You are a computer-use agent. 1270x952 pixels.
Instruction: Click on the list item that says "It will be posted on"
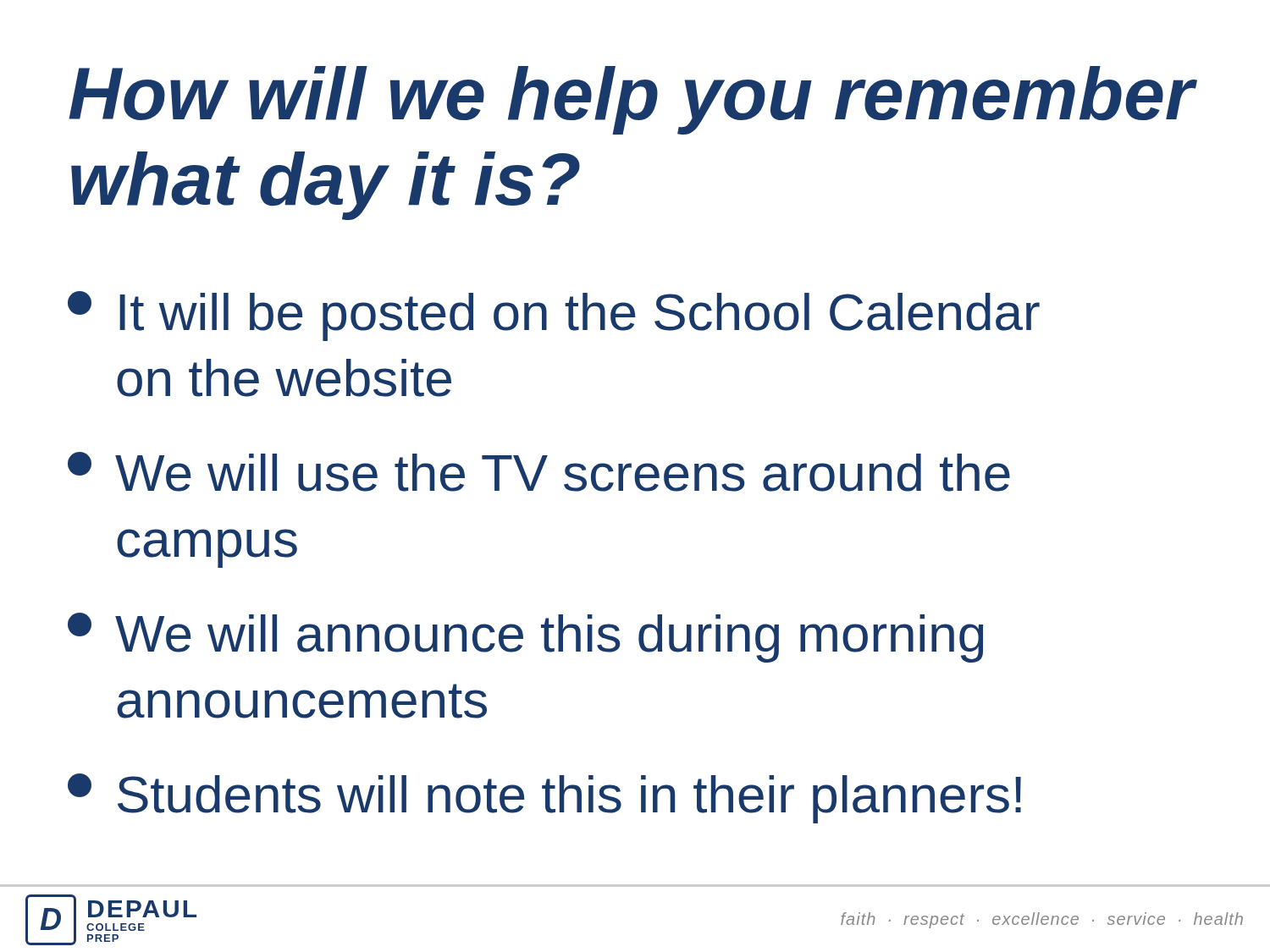[x=554, y=345]
